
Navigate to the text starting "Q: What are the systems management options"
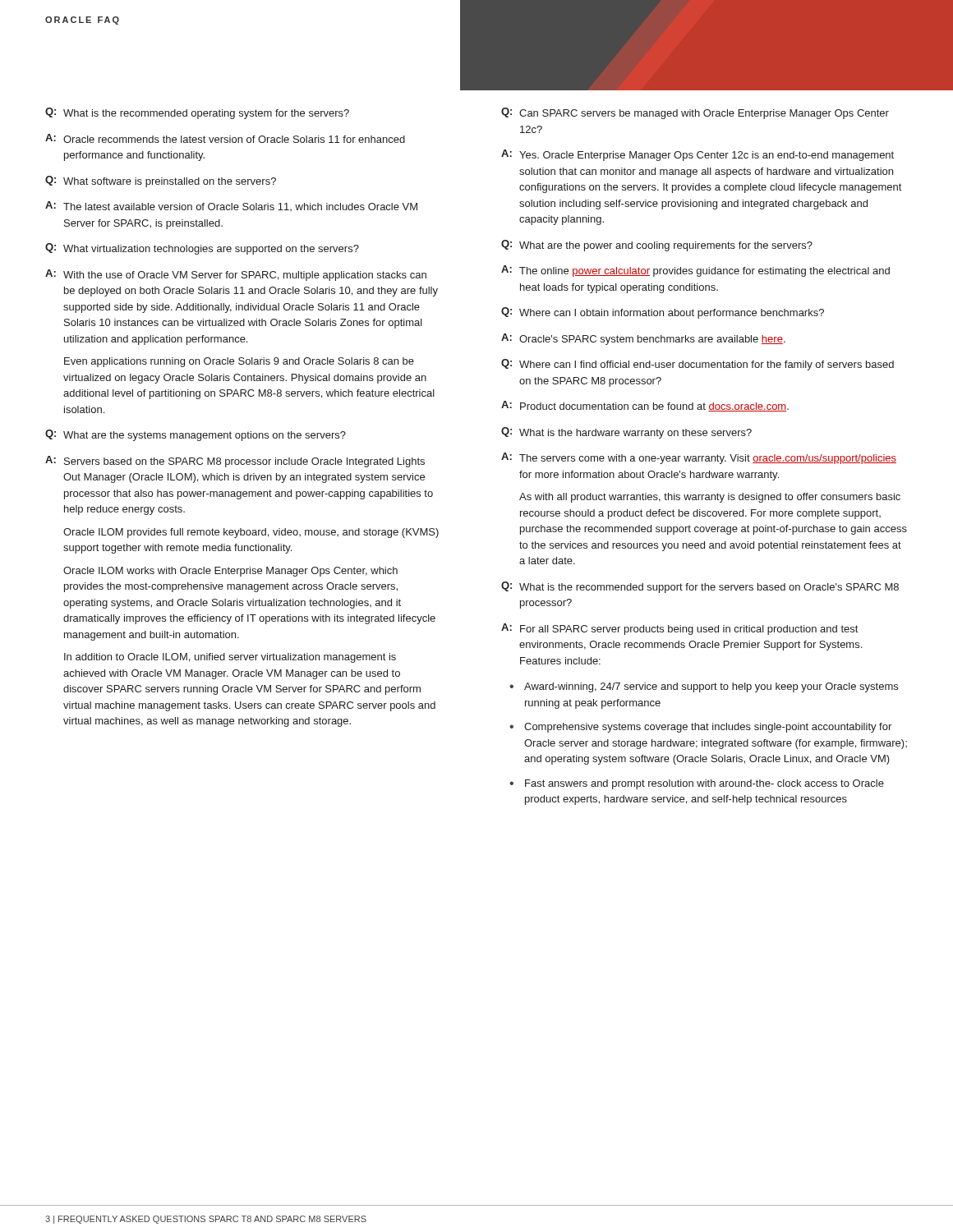242,435
